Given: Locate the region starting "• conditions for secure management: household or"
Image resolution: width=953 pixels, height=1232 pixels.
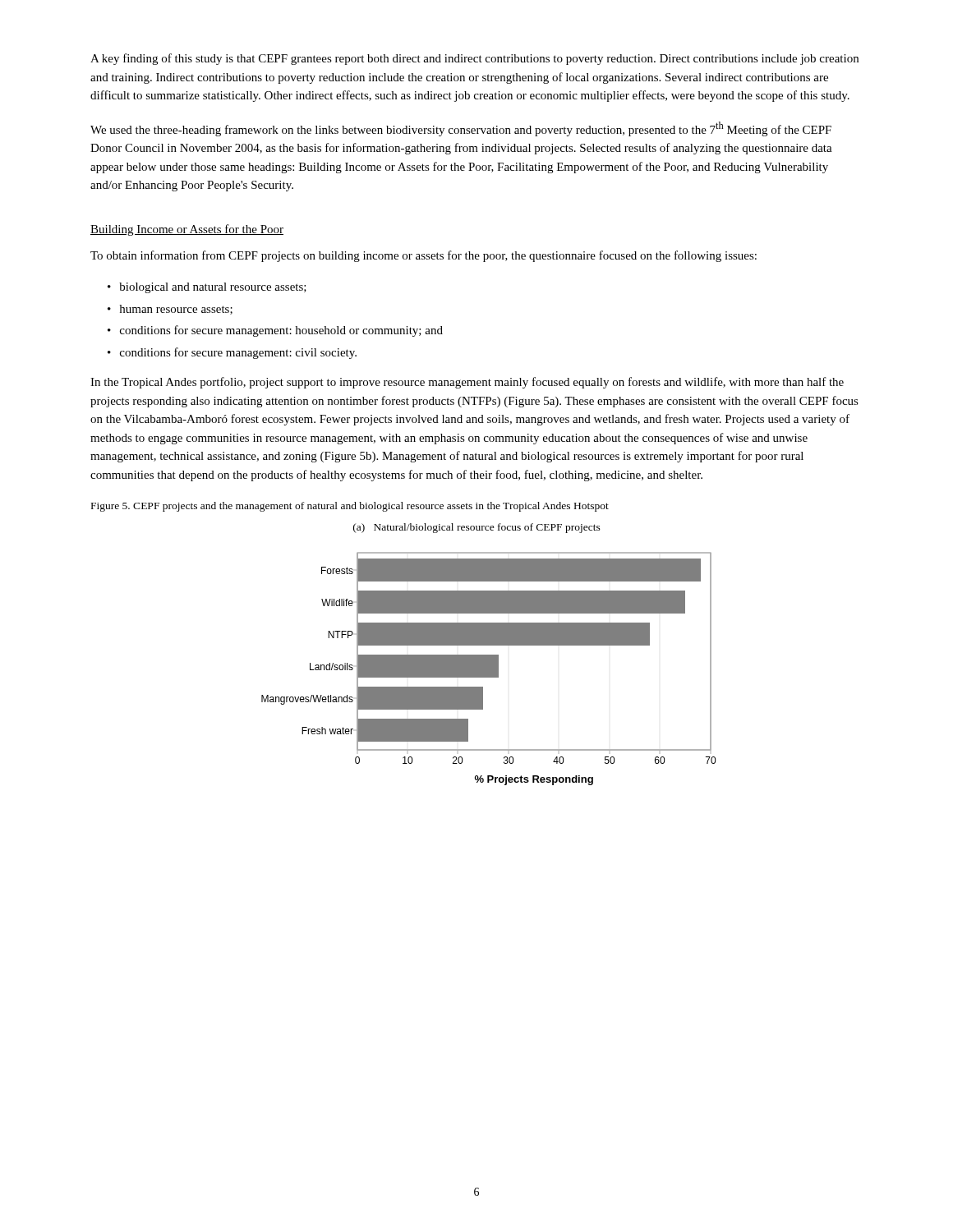Looking at the screenshot, I should click(x=275, y=330).
